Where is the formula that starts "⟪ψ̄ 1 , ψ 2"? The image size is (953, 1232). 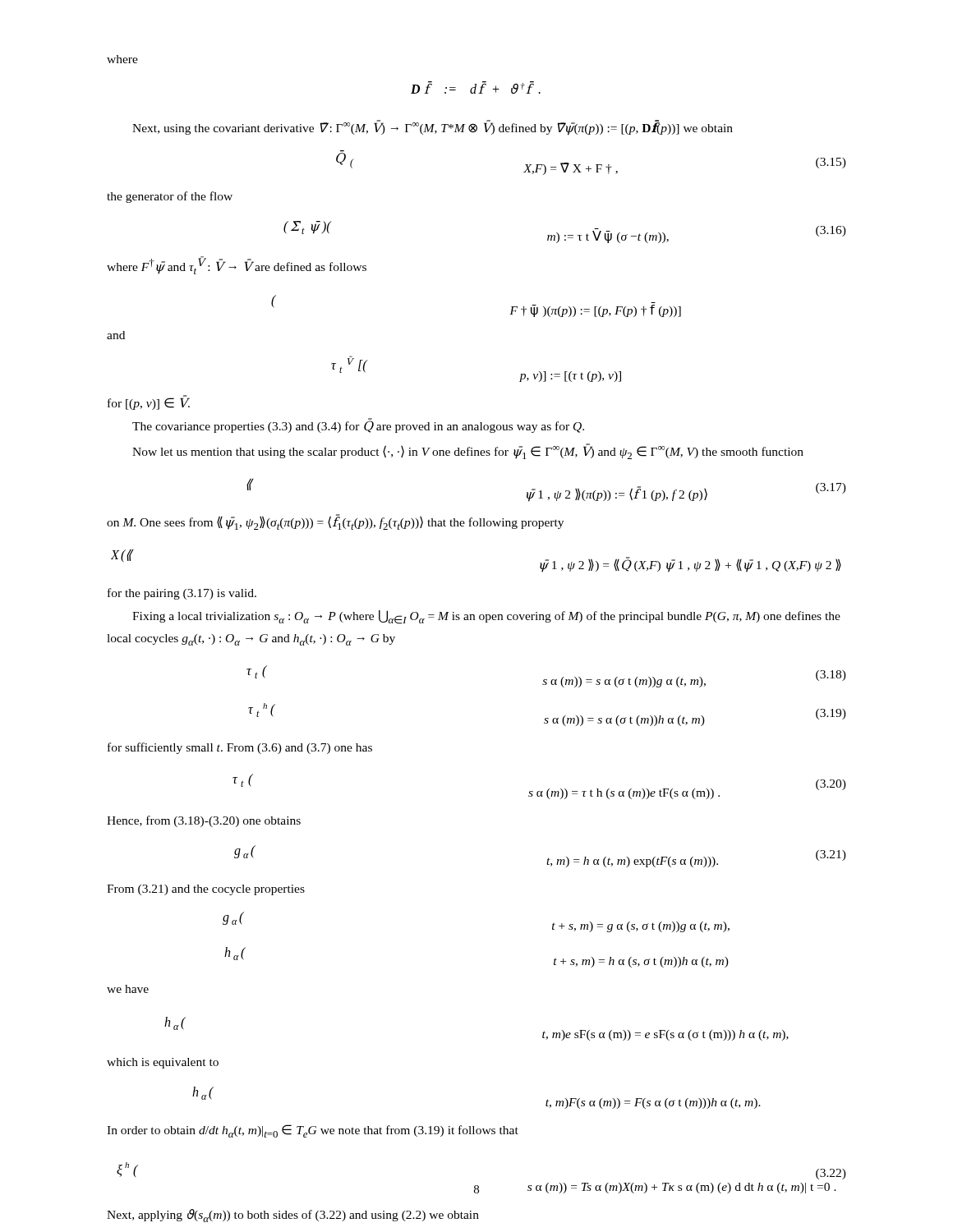click(x=546, y=487)
